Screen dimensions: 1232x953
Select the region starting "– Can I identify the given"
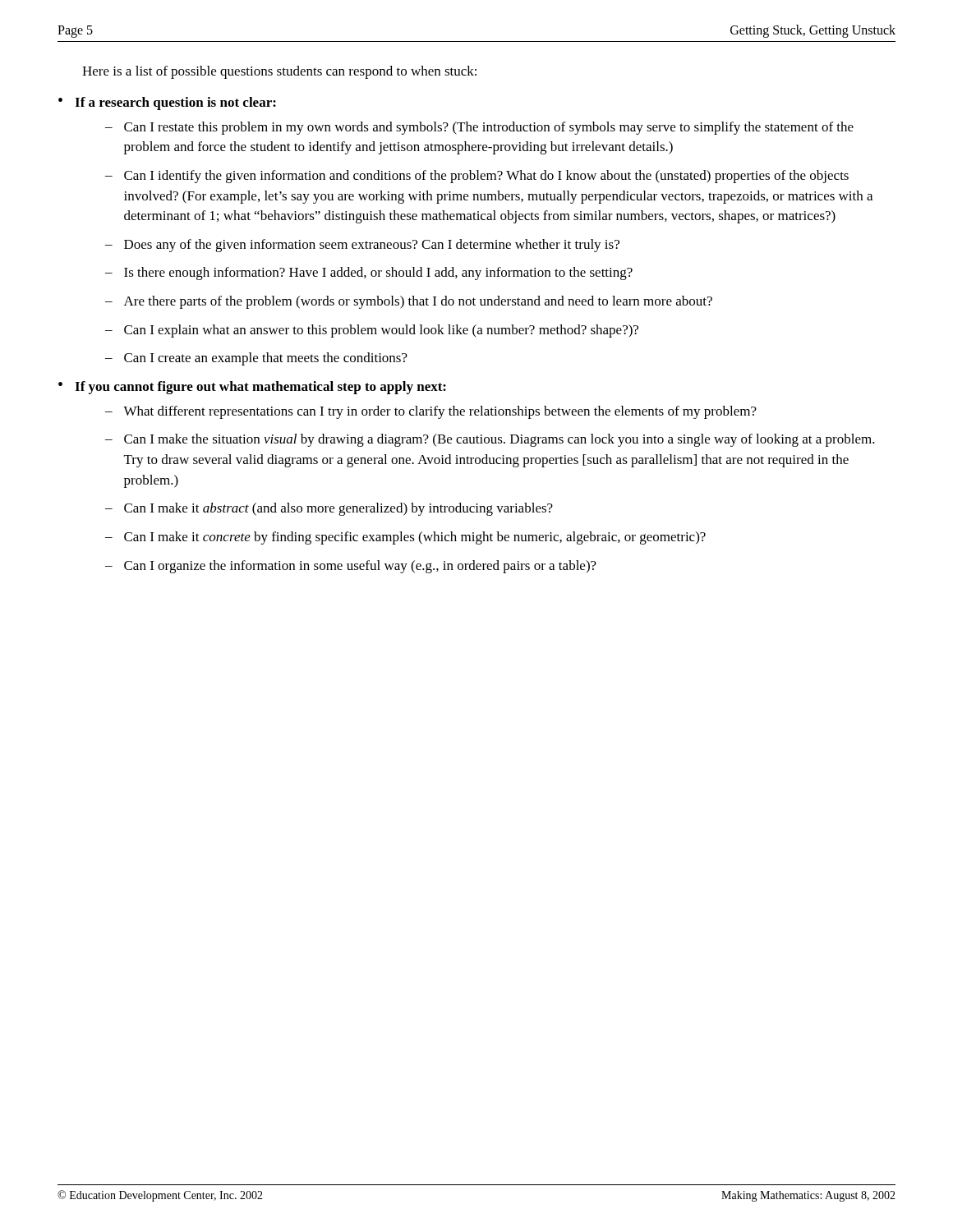500,196
